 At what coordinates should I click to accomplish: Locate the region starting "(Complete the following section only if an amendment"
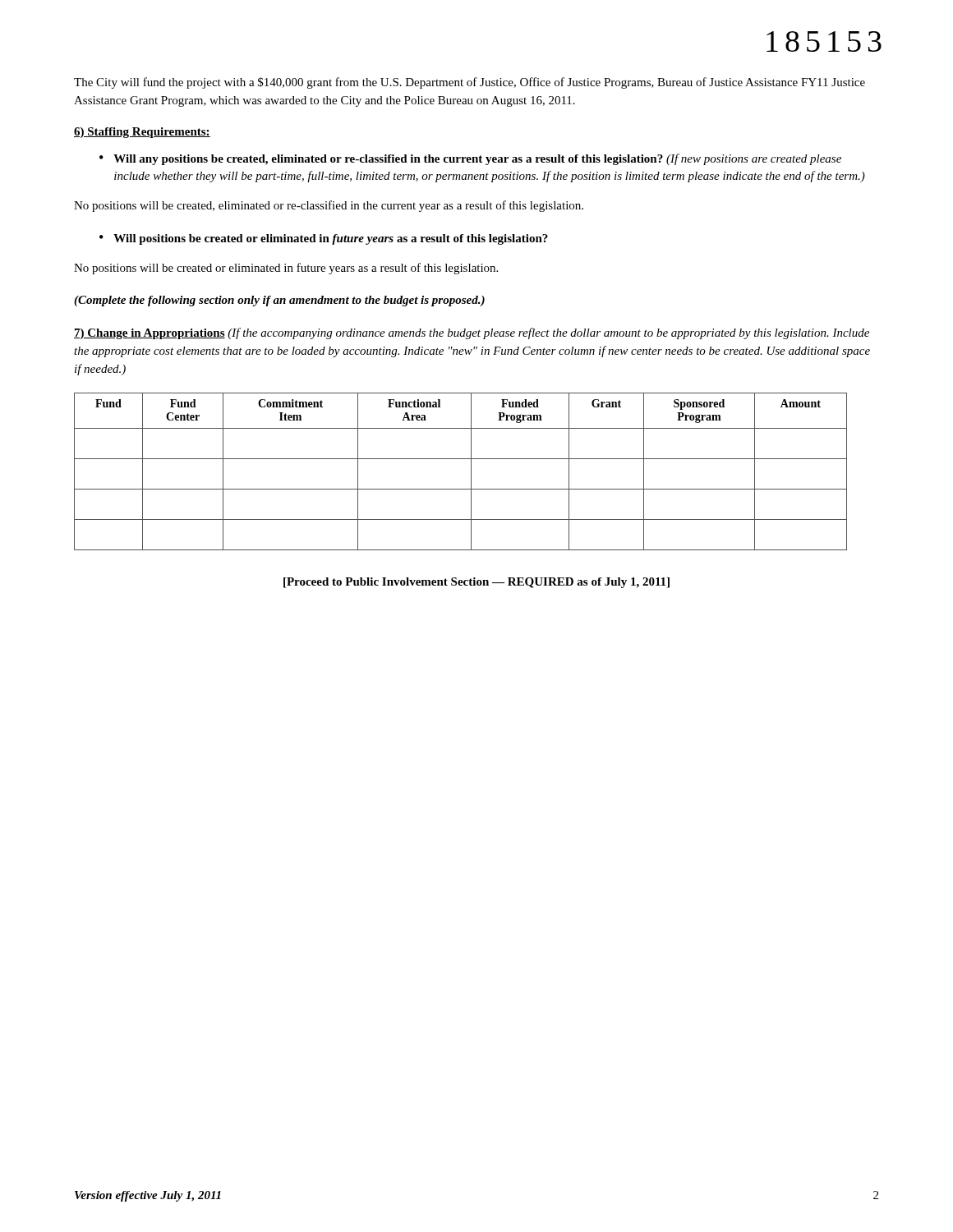[x=280, y=300]
